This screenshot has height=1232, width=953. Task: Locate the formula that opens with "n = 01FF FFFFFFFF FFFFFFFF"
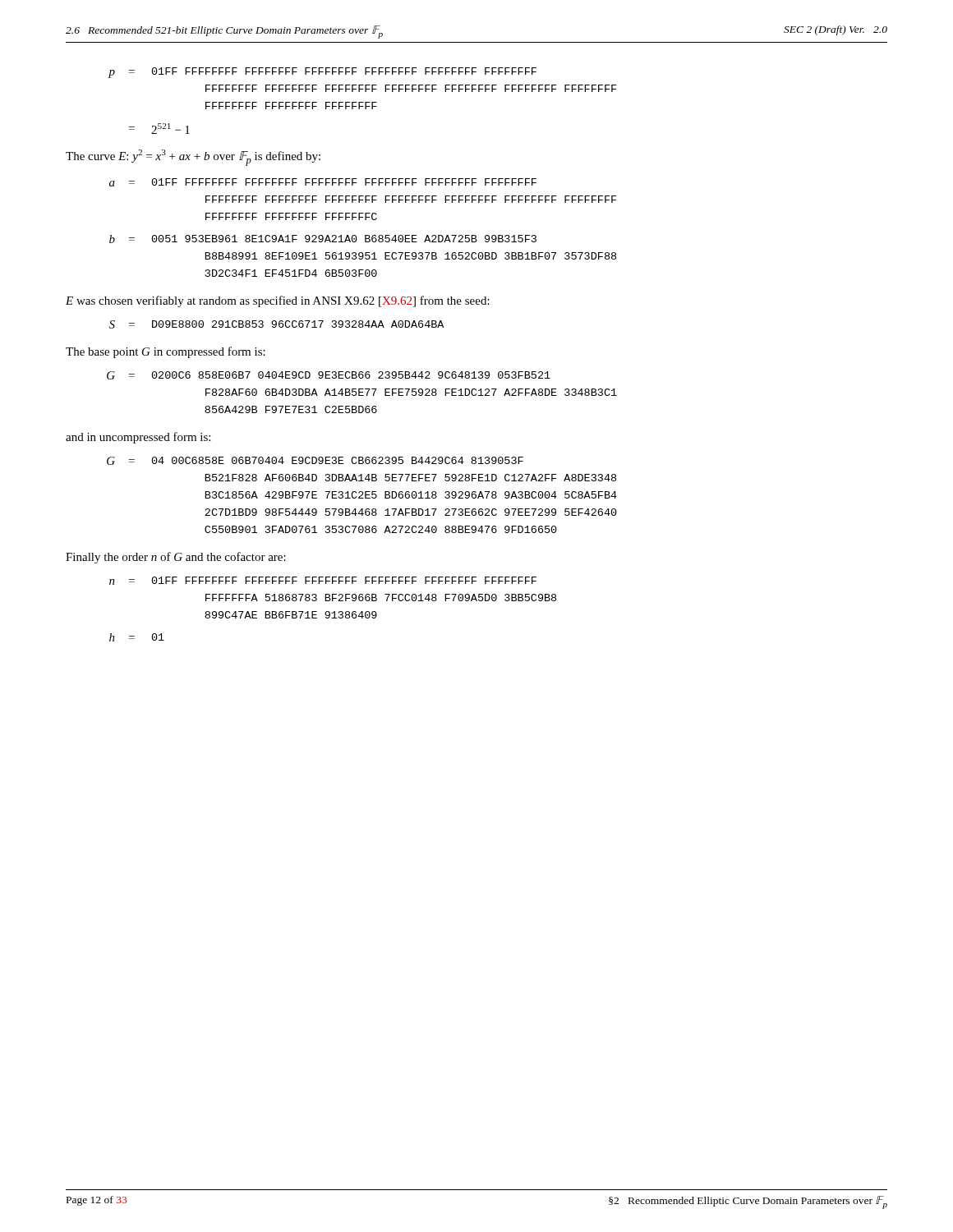coord(476,599)
